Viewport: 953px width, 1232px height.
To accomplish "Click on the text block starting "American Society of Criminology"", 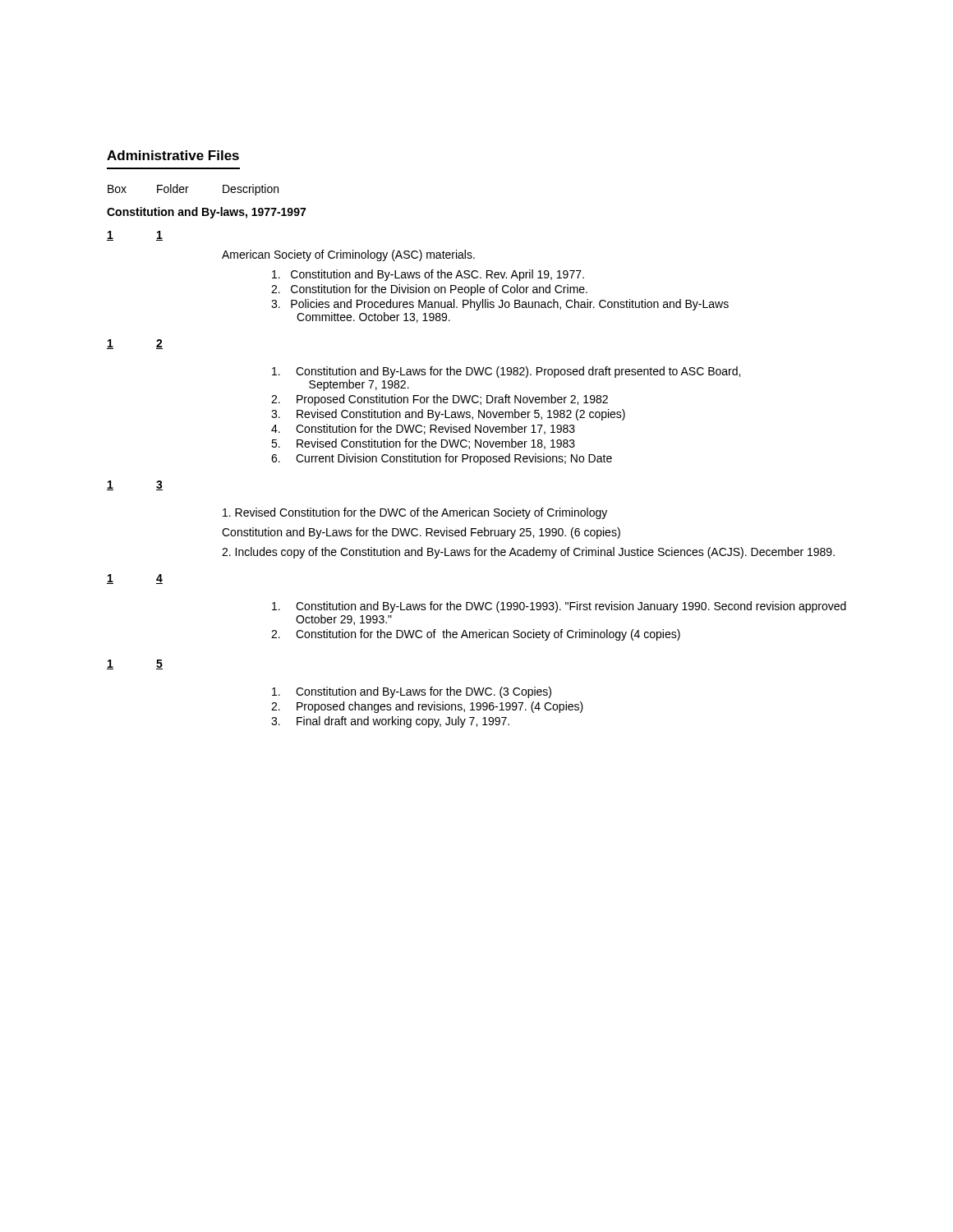I will (x=348, y=255).
